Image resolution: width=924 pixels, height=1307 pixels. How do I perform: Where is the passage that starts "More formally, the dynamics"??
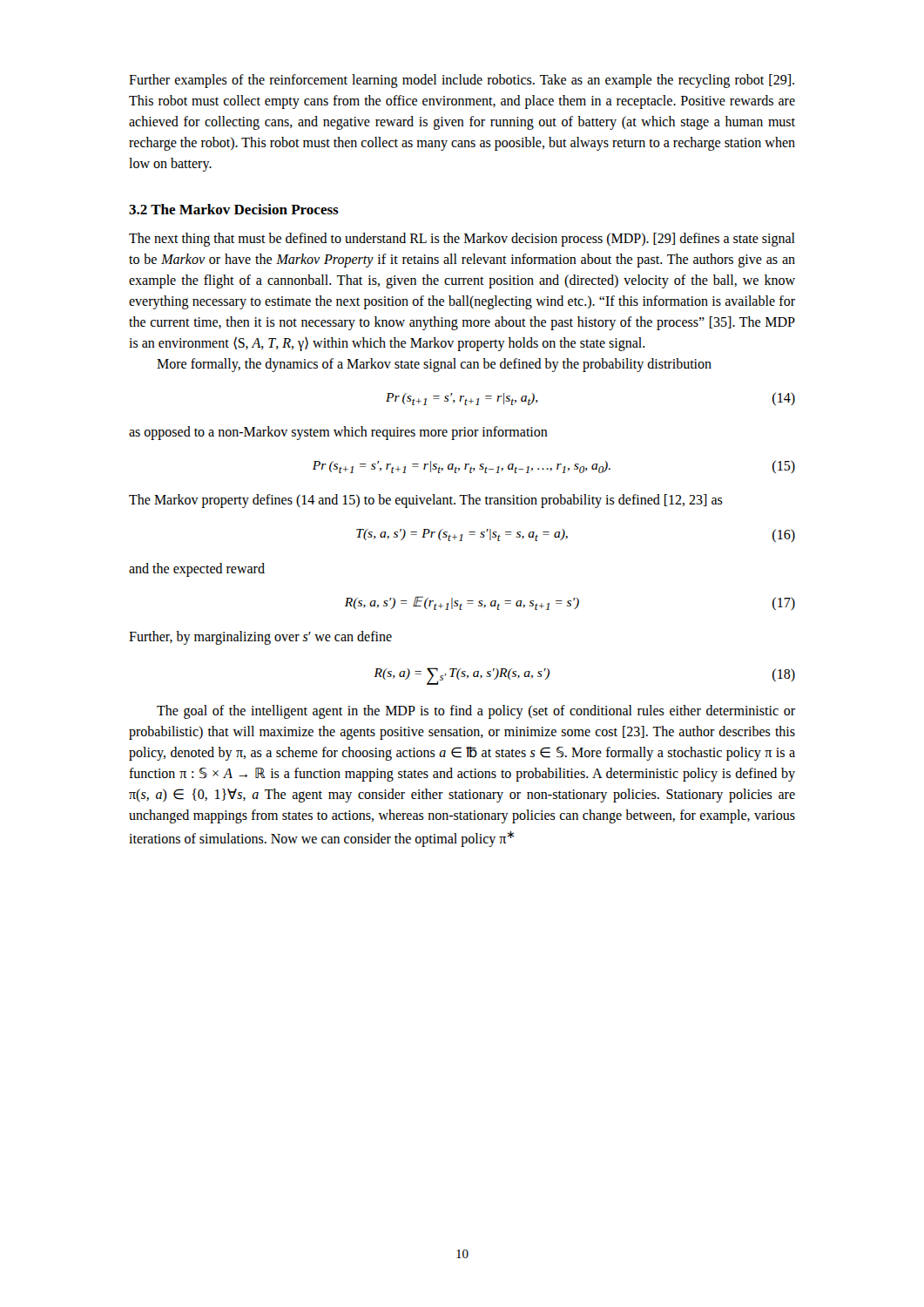(462, 364)
